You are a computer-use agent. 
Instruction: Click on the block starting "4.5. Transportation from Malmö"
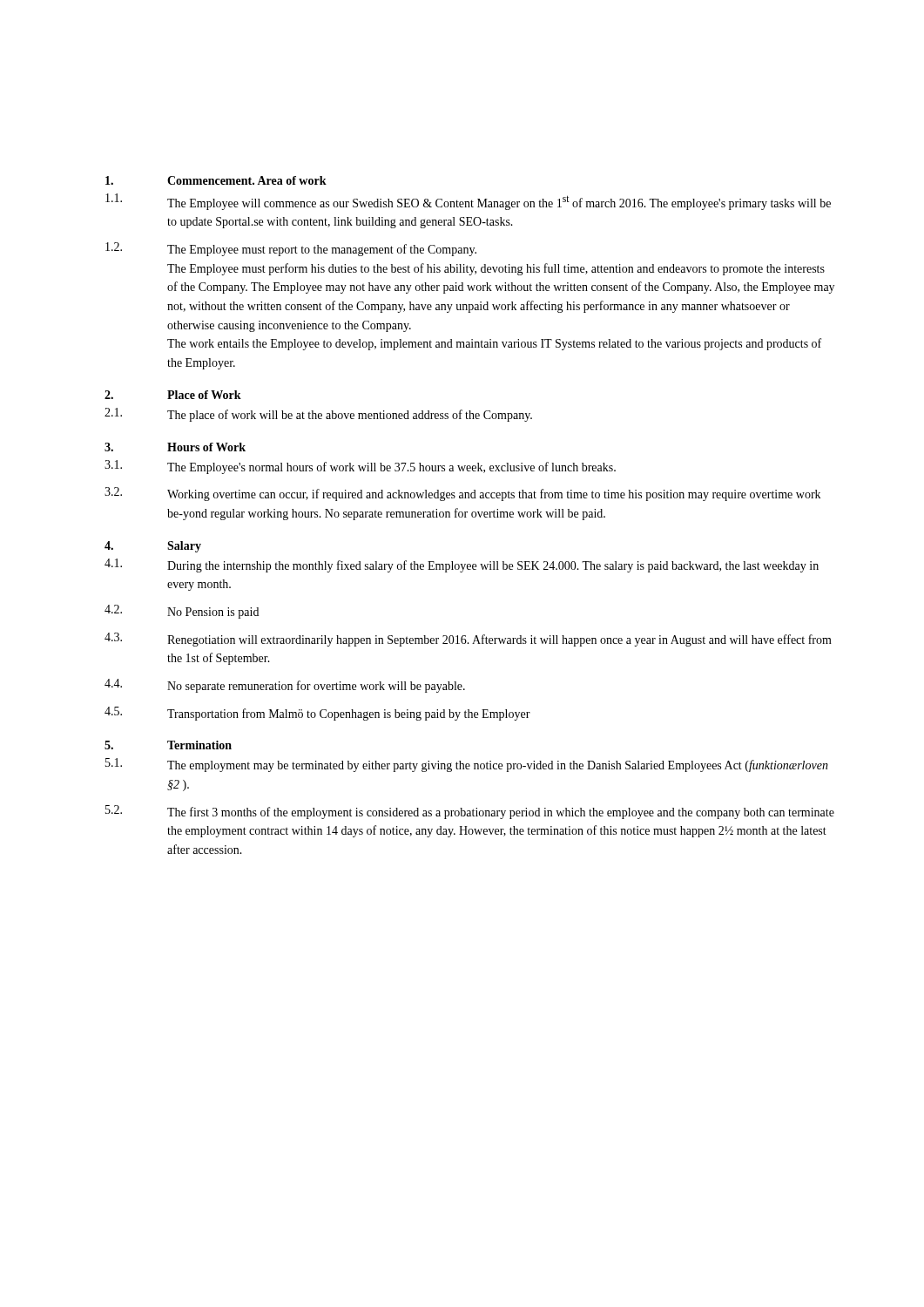coord(470,714)
